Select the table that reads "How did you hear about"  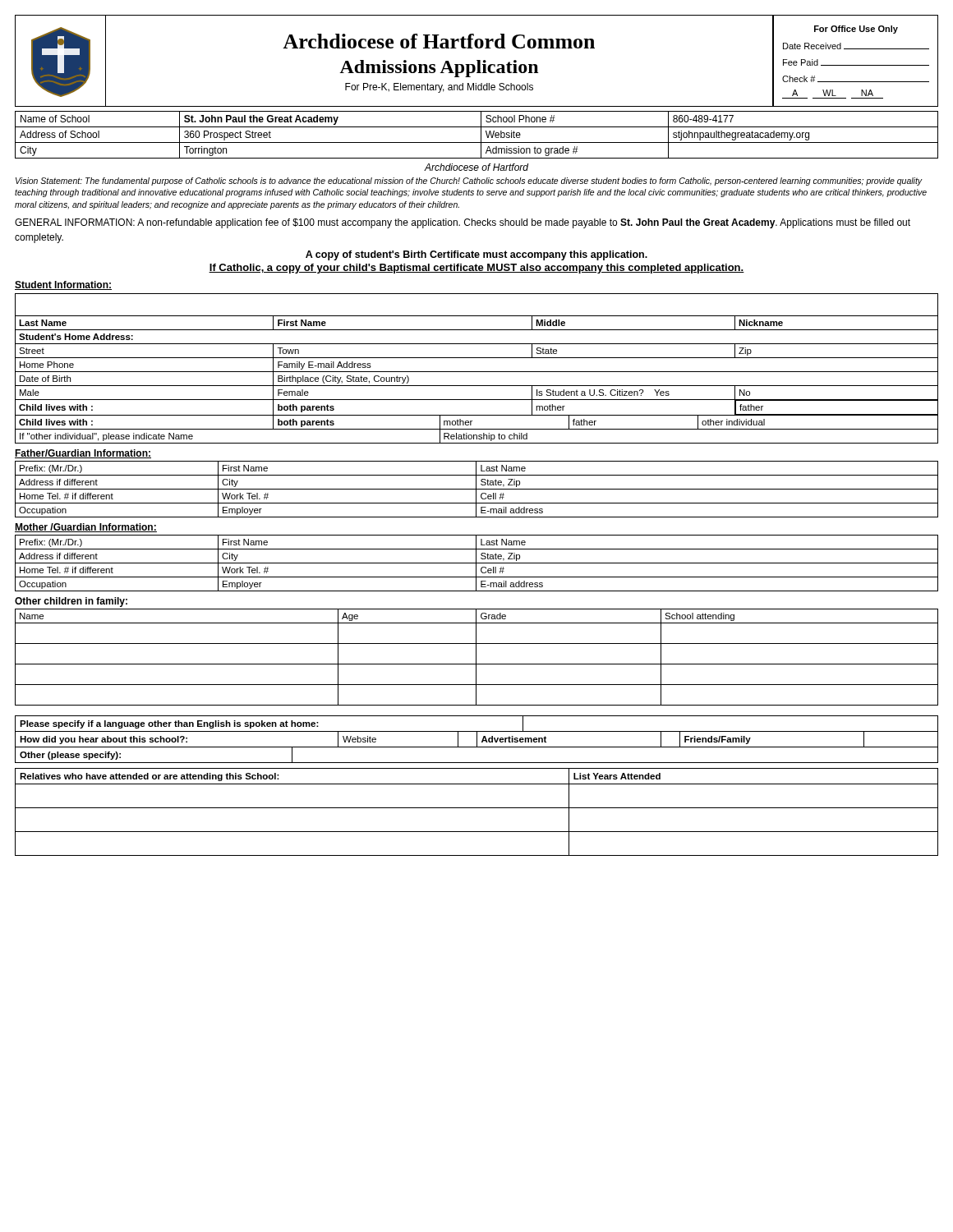pos(476,739)
